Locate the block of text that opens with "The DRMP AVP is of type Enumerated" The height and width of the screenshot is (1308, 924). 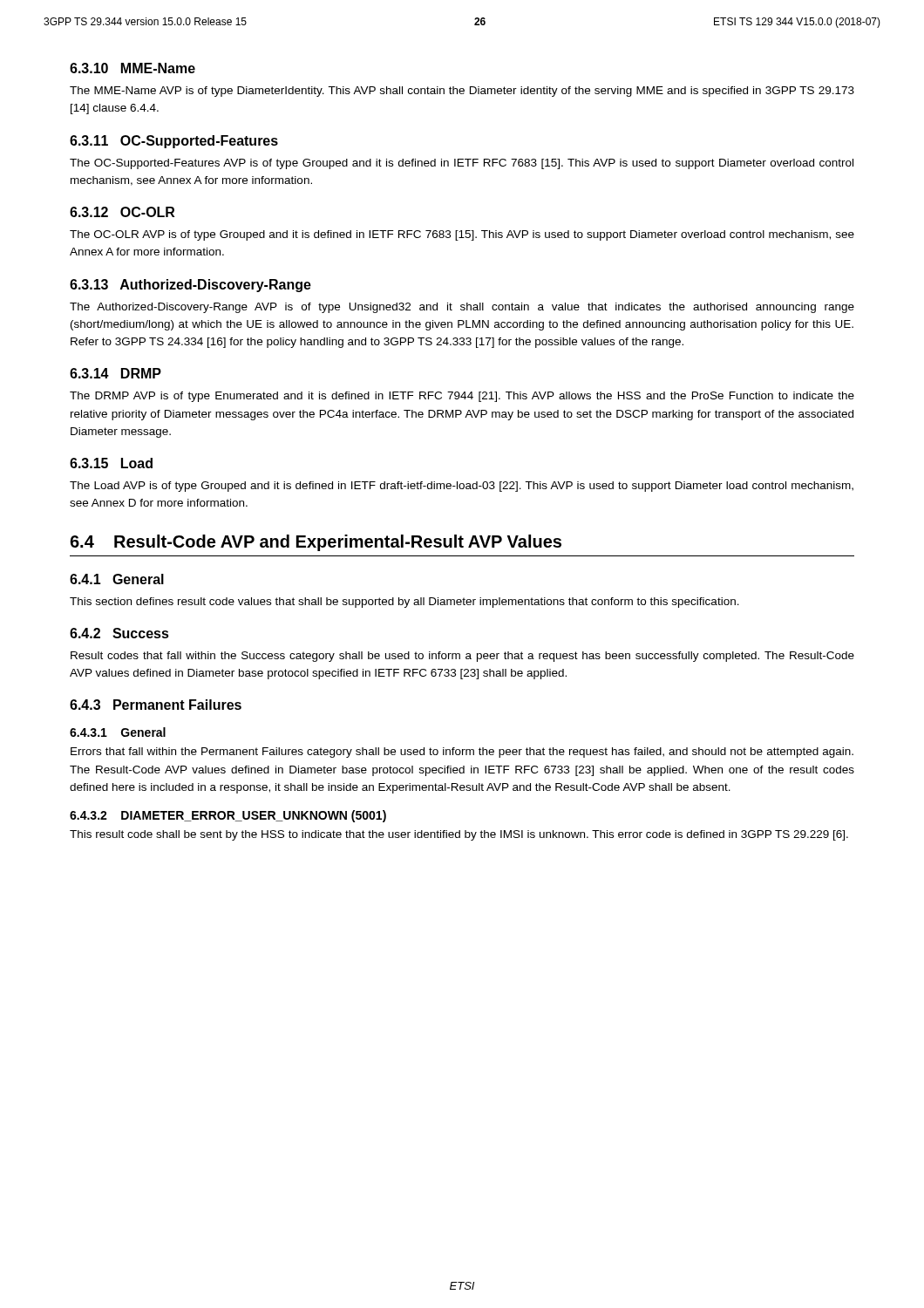click(462, 413)
